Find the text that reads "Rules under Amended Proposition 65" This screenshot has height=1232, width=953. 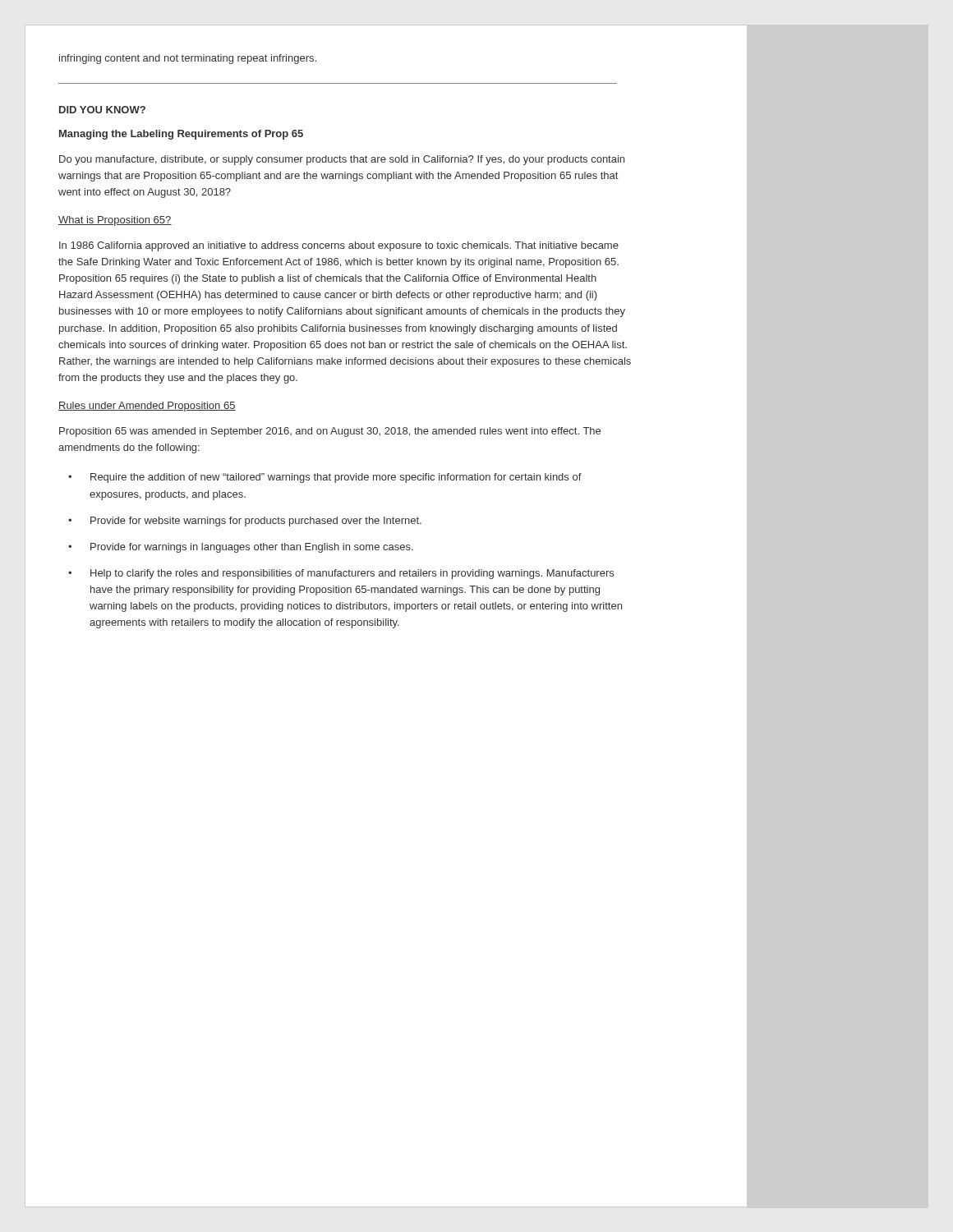147,407
